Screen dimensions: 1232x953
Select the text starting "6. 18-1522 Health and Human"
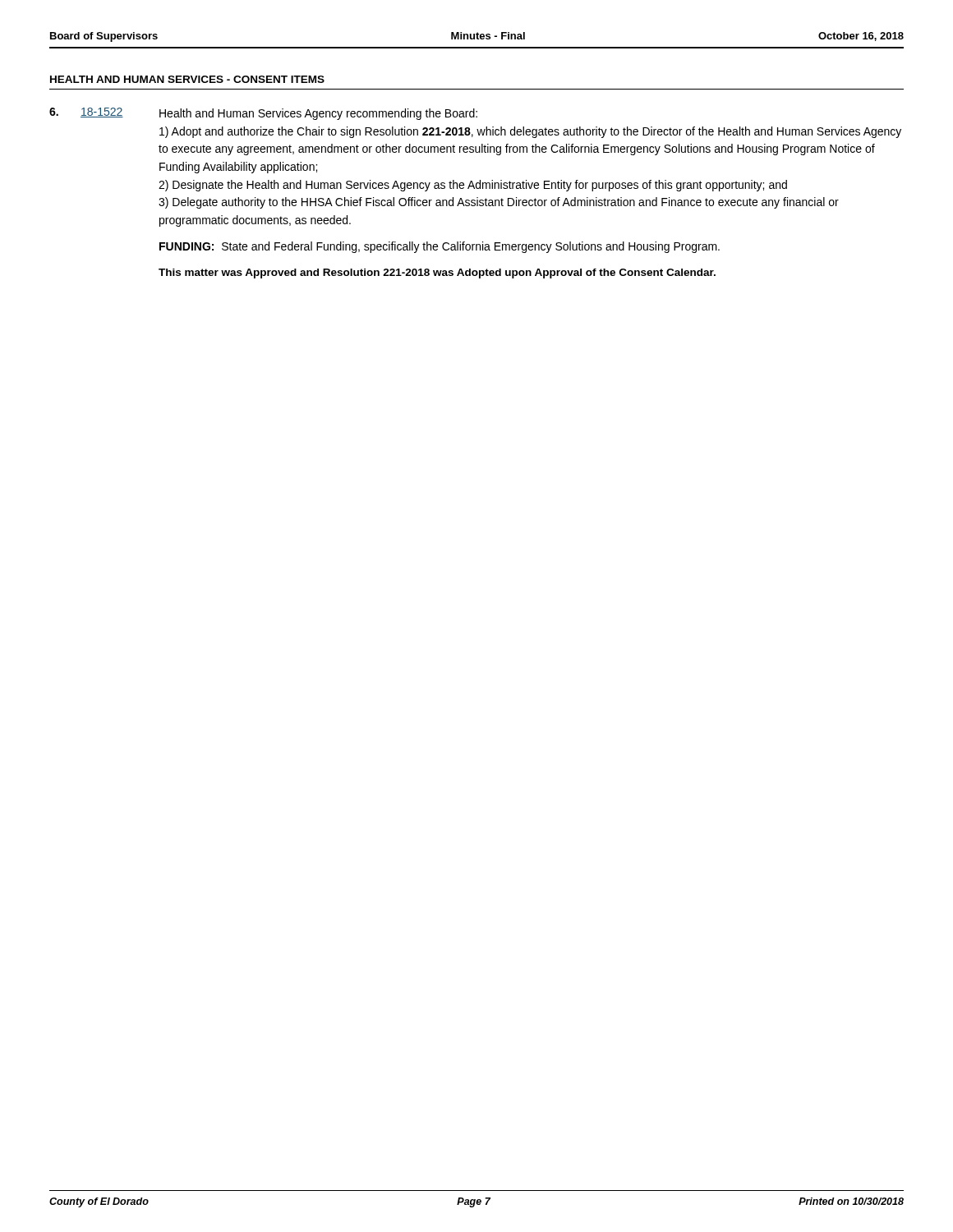pos(476,197)
